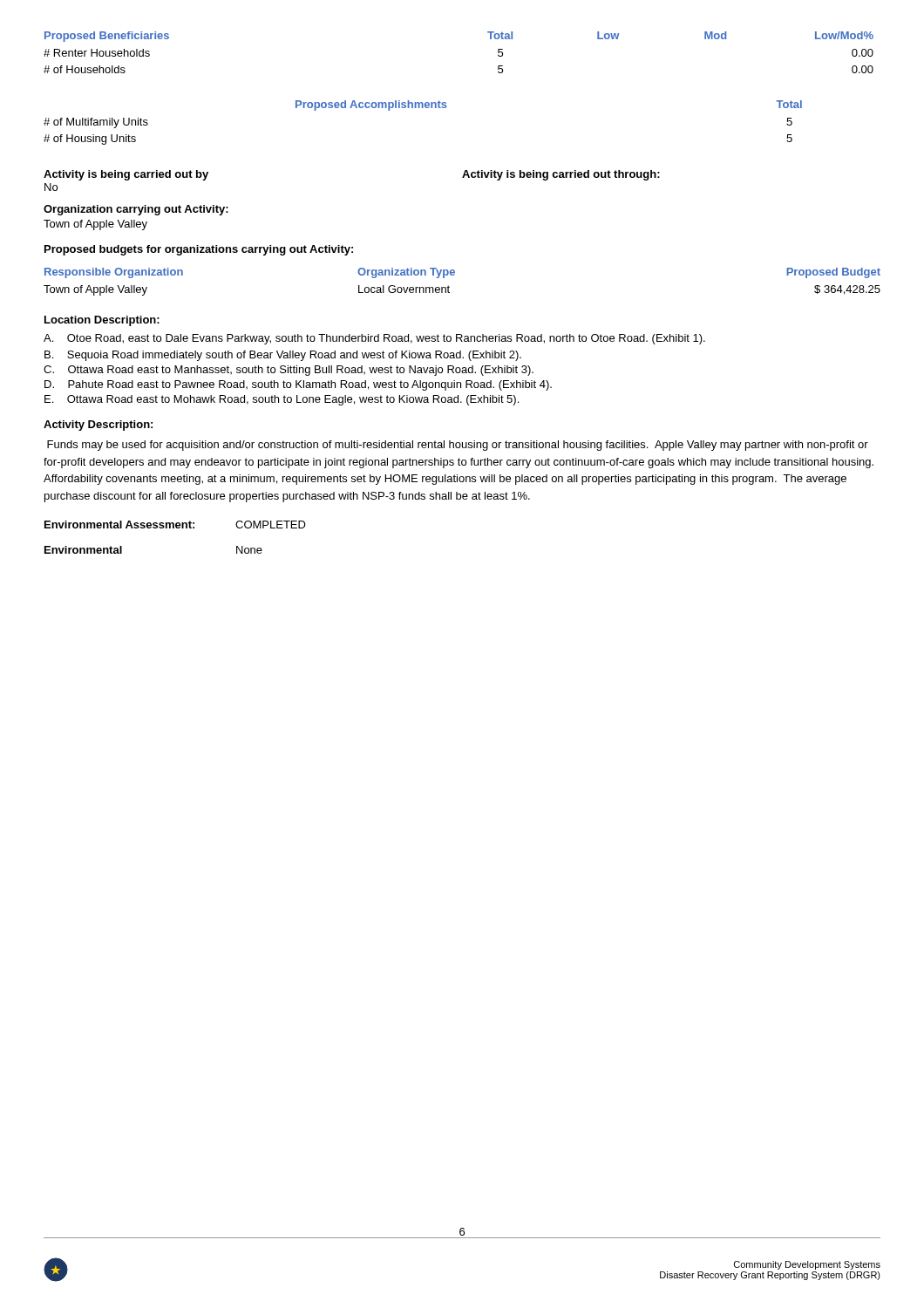
Task: Locate the block of text that opens with "Organization carrying out Activity: Town of Apple"
Action: click(x=136, y=210)
